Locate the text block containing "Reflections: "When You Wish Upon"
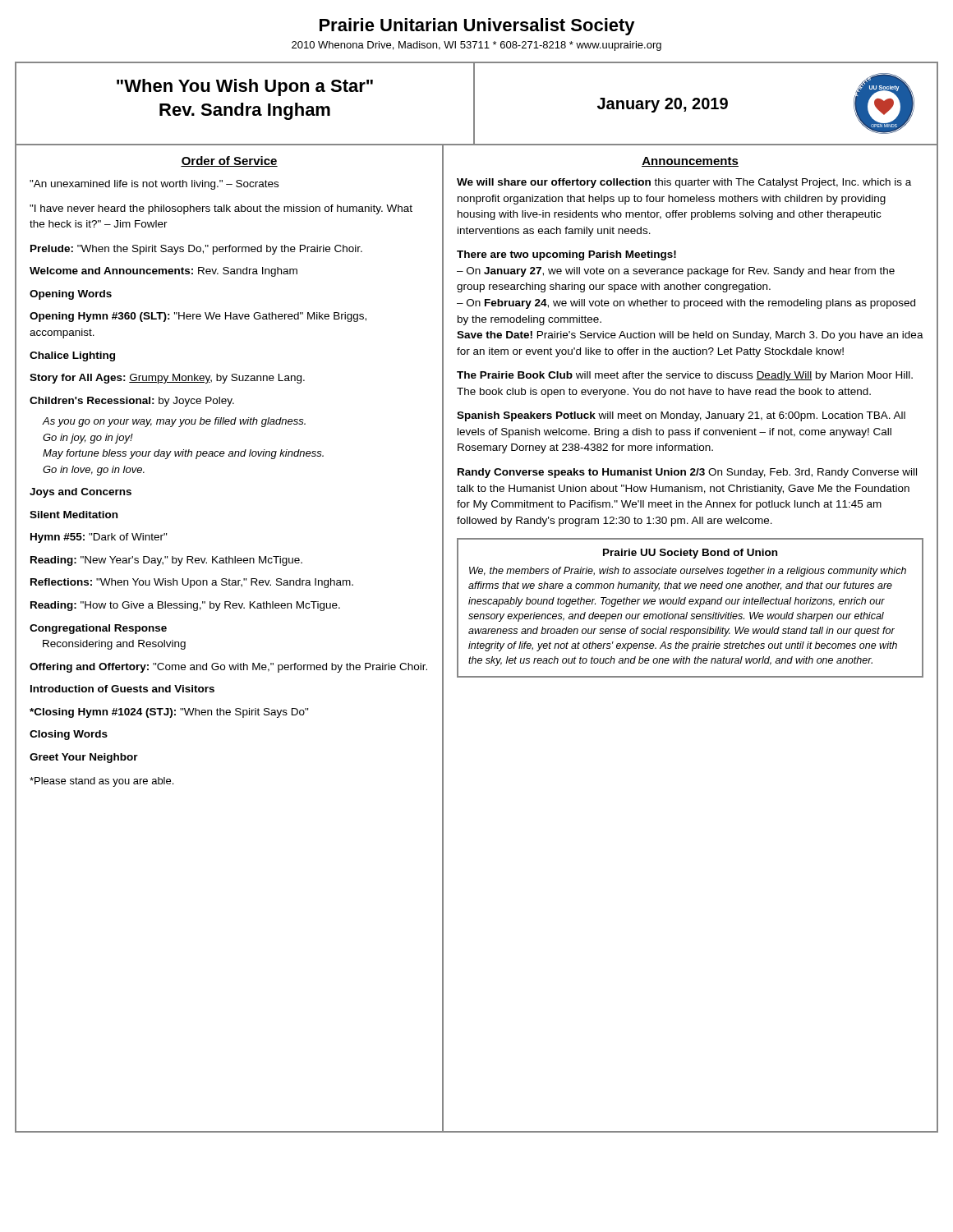 pyautogui.click(x=192, y=582)
